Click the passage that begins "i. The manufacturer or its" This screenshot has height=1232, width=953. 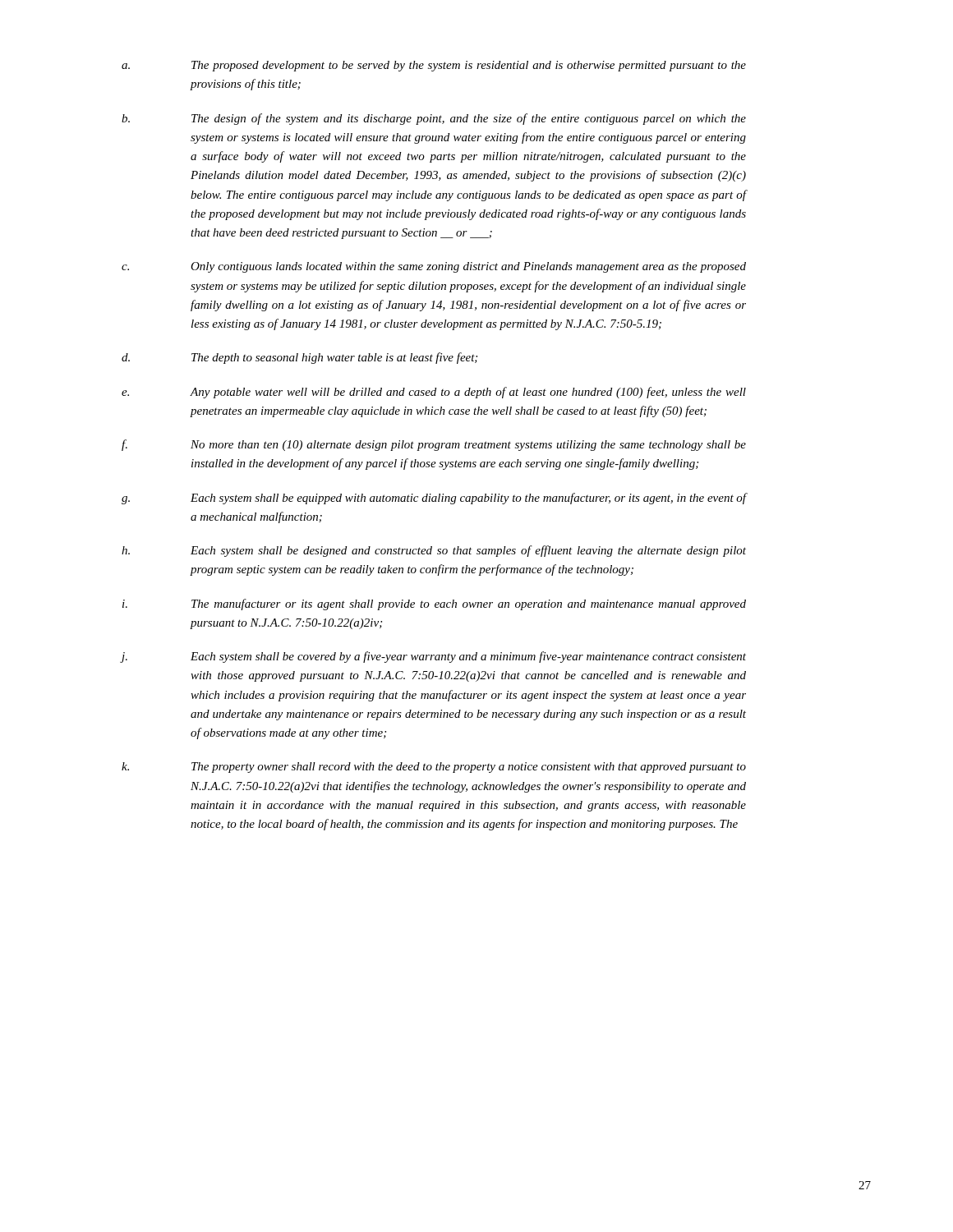[434, 613]
